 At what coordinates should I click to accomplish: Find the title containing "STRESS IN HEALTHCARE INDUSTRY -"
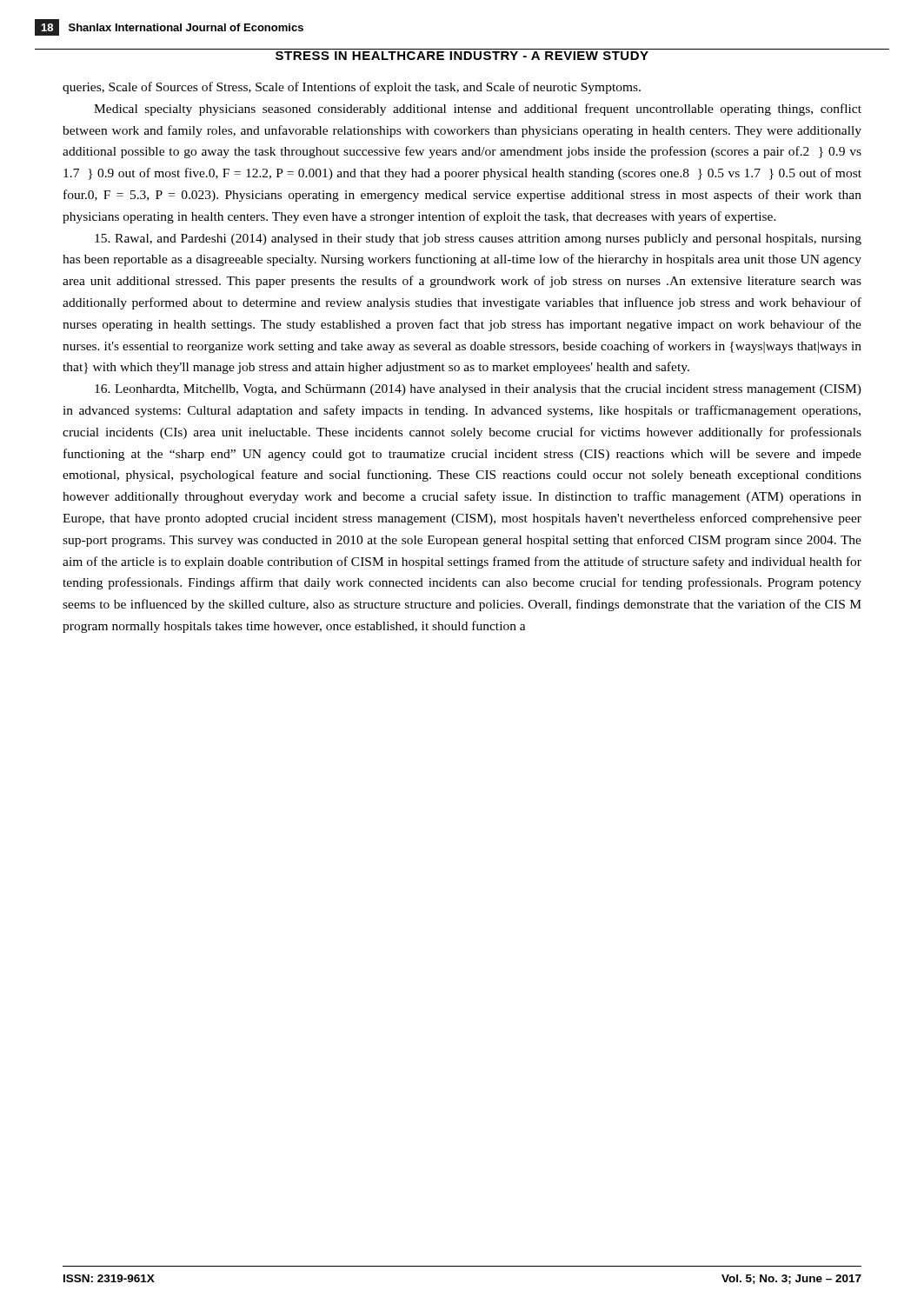[x=462, y=55]
